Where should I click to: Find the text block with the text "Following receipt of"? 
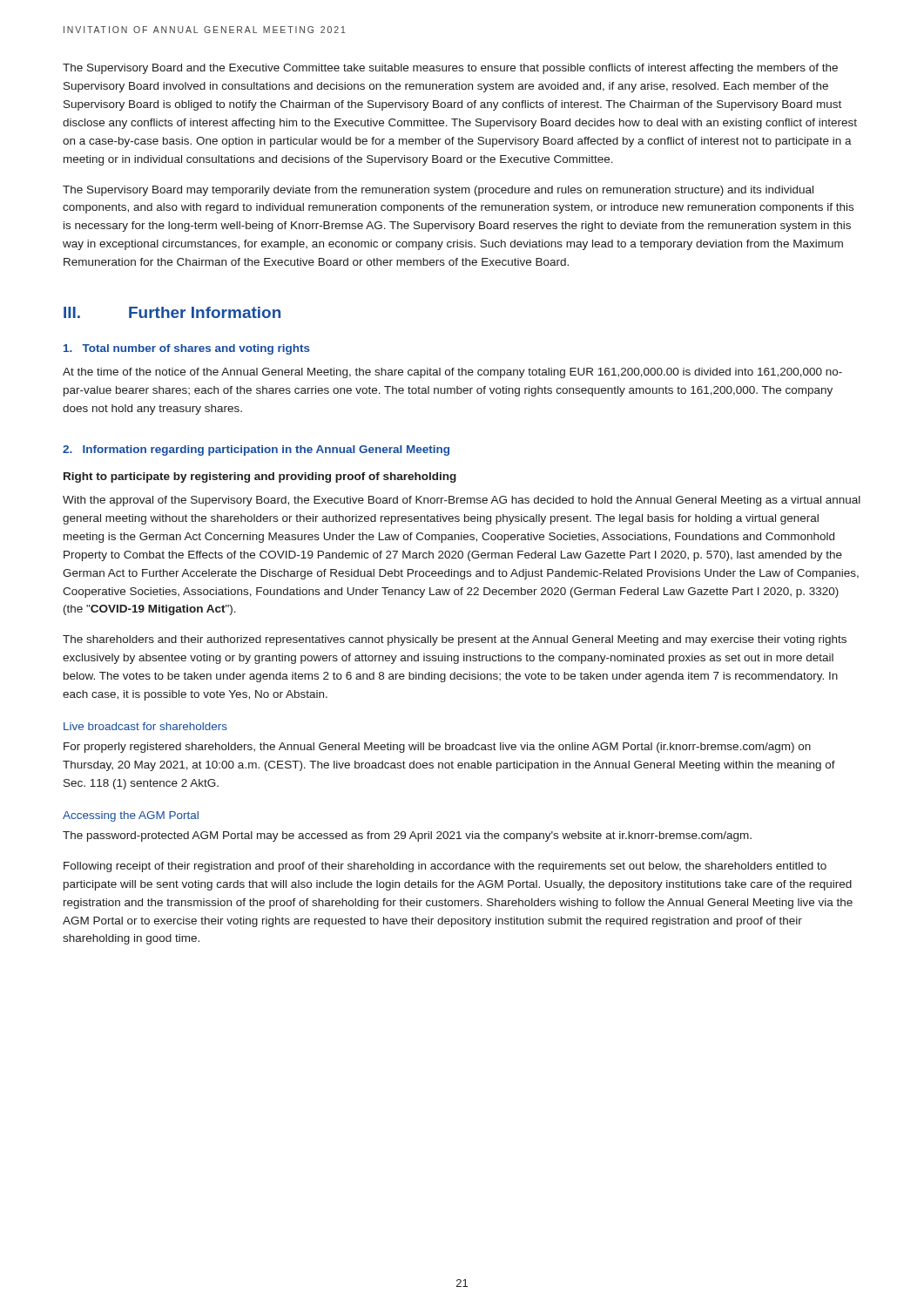click(x=458, y=902)
